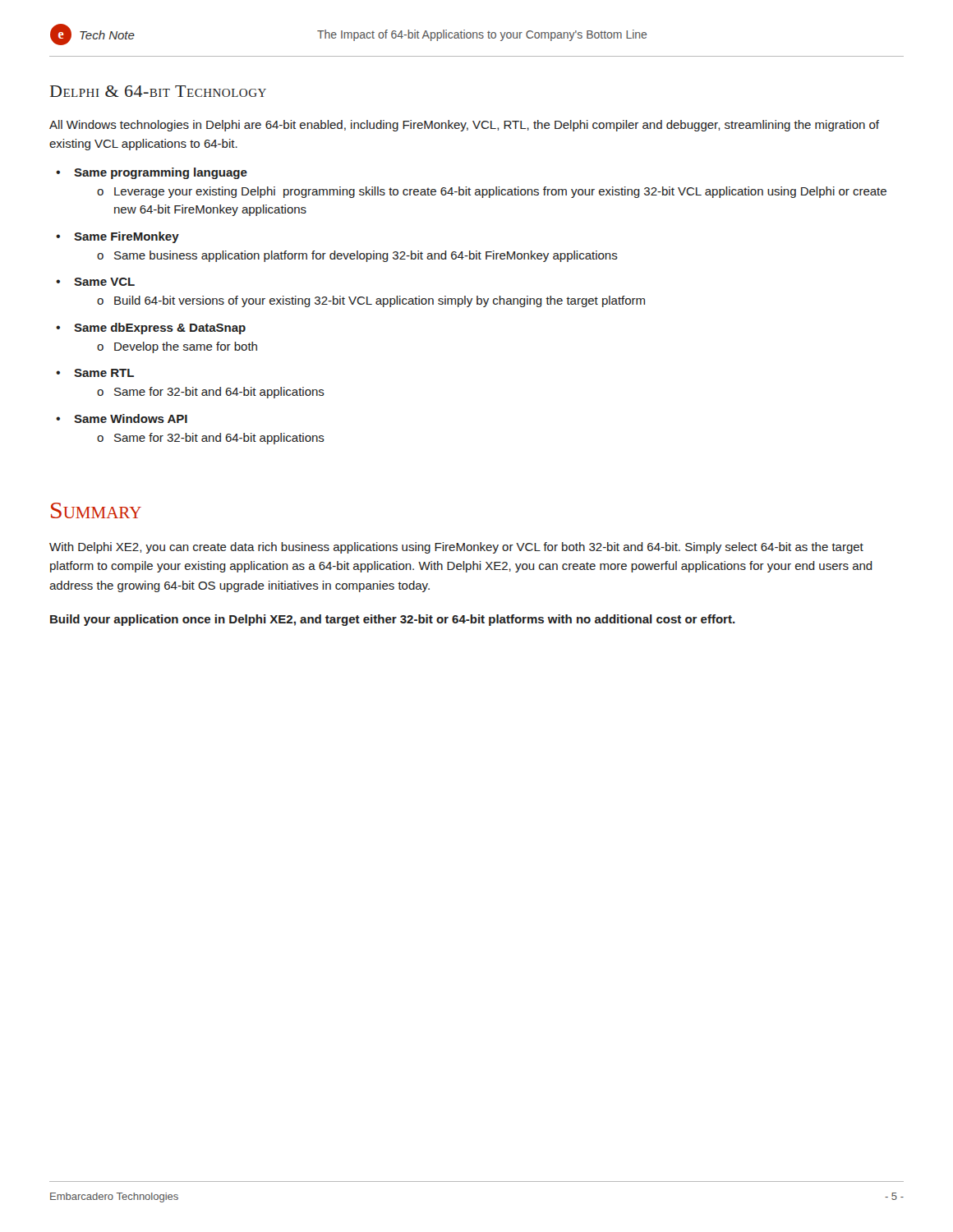This screenshot has height=1232, width=953.
Task: Find the passage starting "Same FireMonkey Same business application platform for"
Action: point(489,247)
